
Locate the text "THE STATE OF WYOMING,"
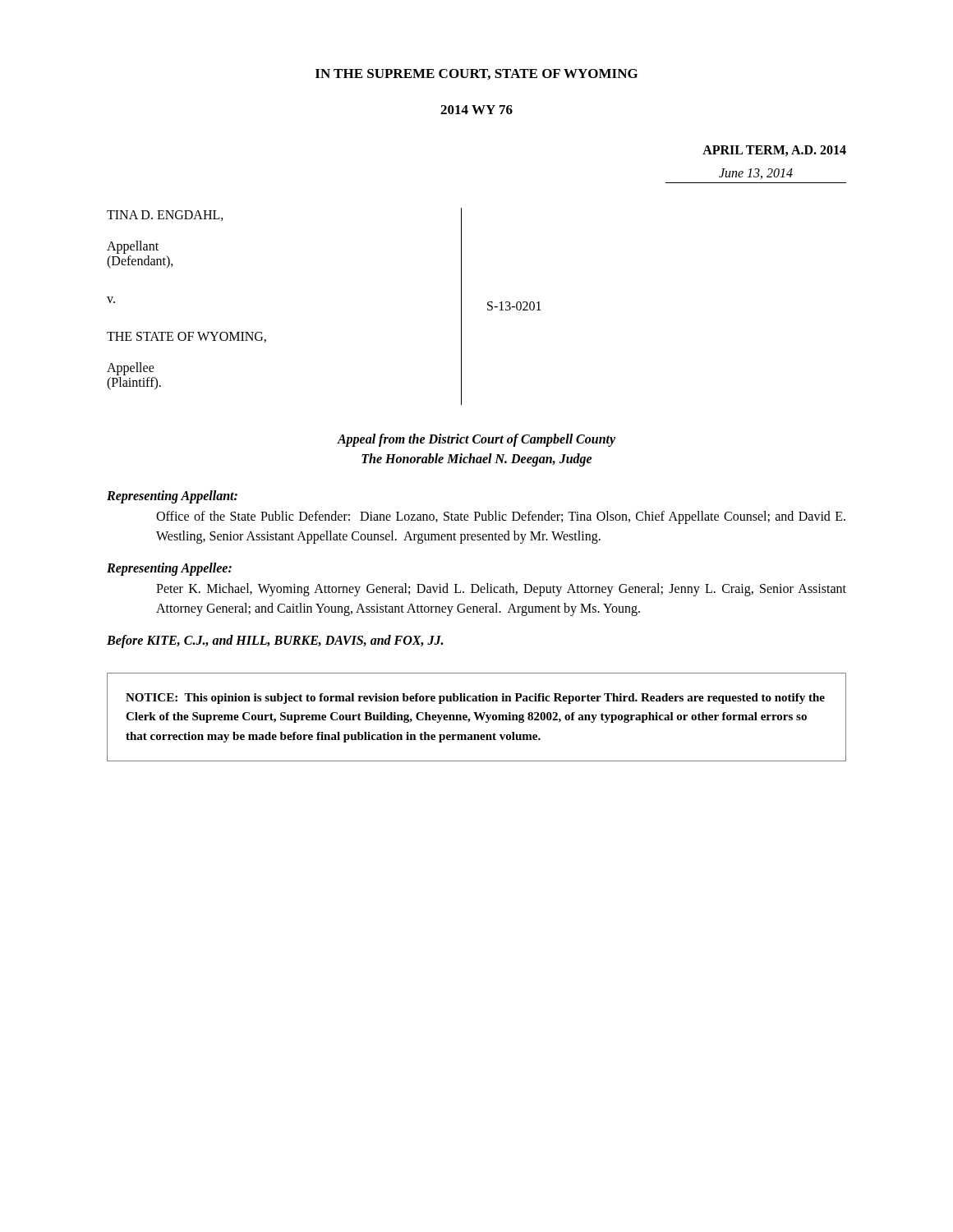click(187, 336)
